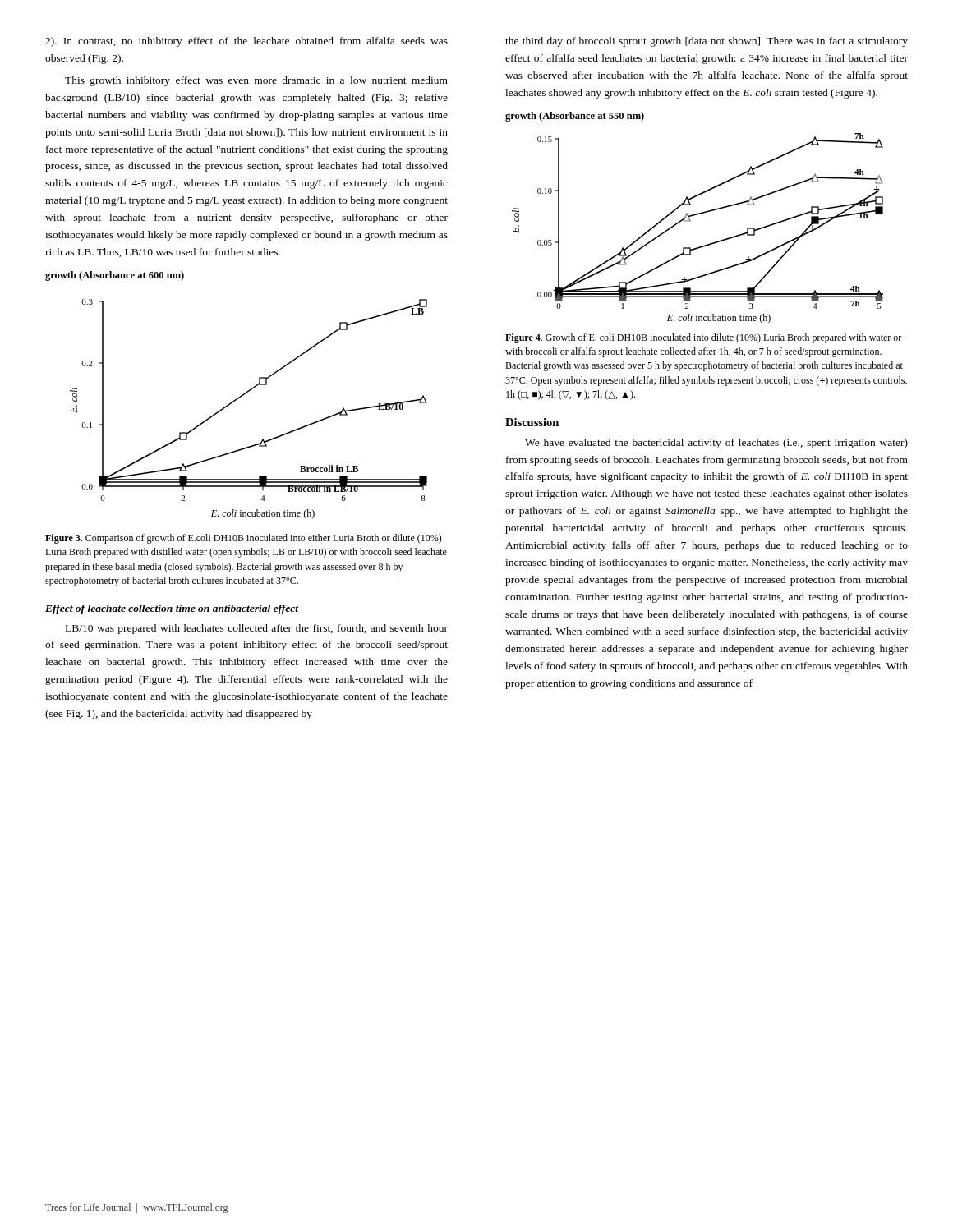This screenshot has height=1232, width=953.
Task: Point to the region starting "LB/10 was prepared with leachates collected after"
Action: (x=246, y=671)
